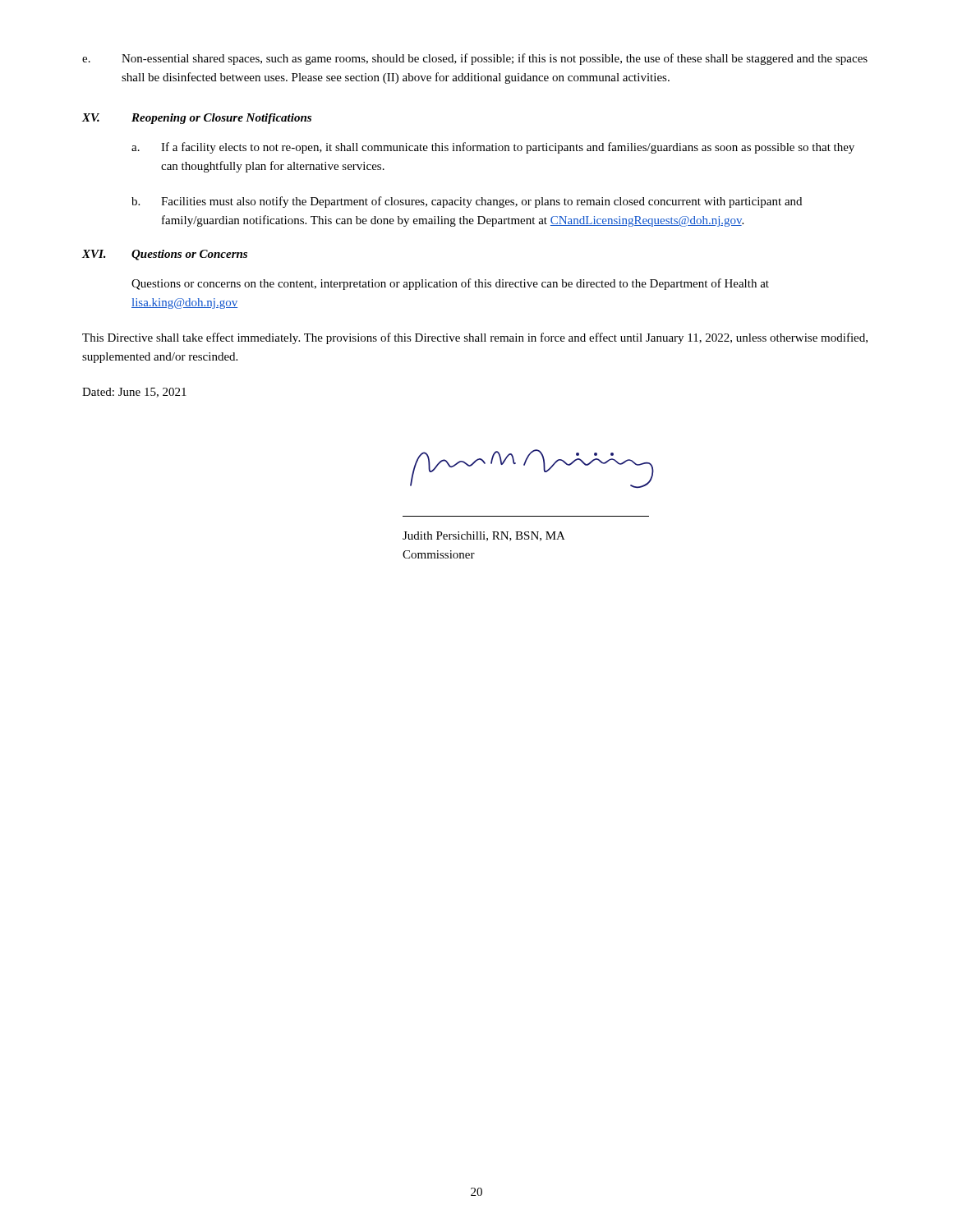Navigate to the block starting "XV. Reopening or"

click(x=197, y=117)
